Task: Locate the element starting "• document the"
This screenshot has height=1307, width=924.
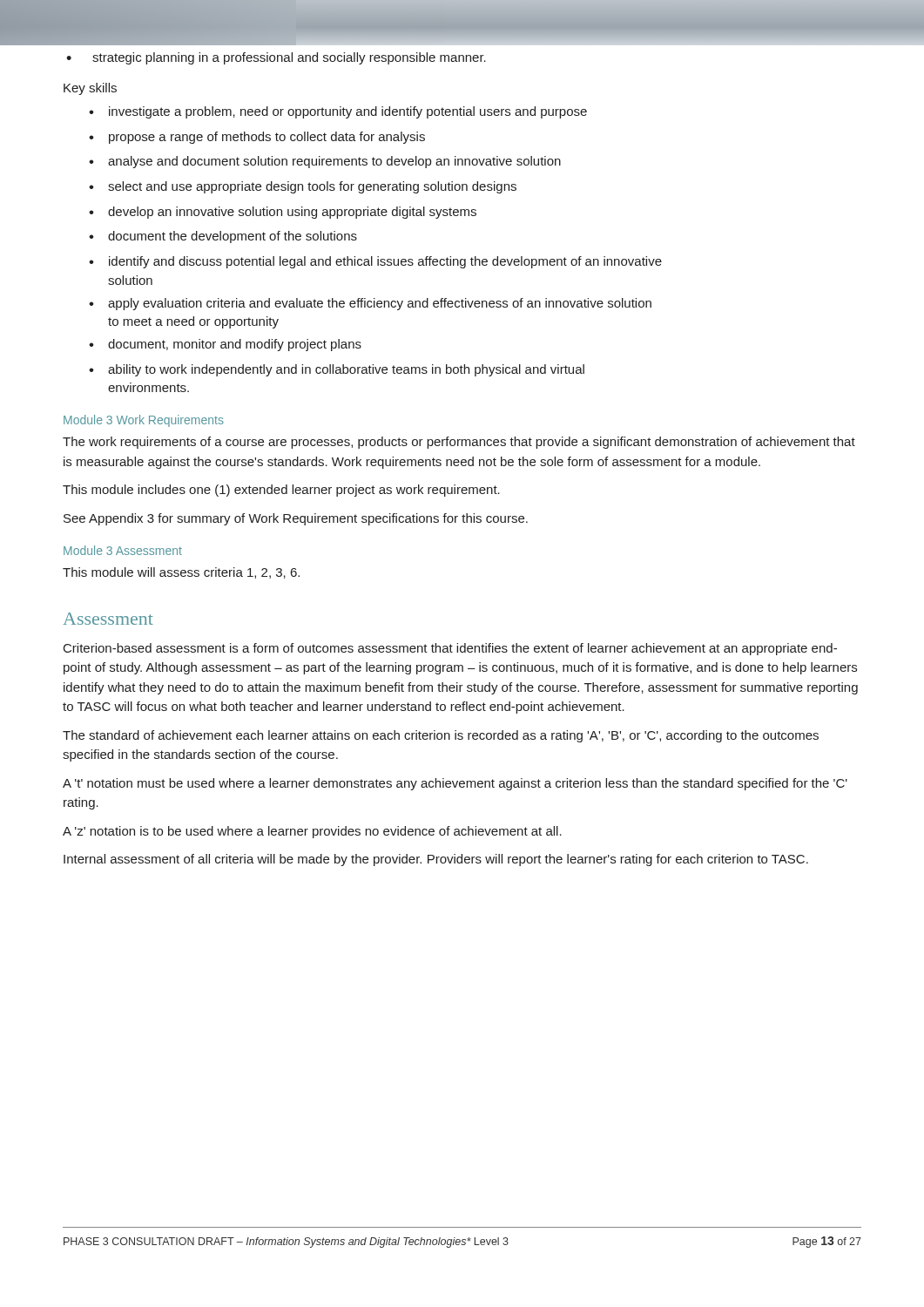Action: click(x=223, y=238)
